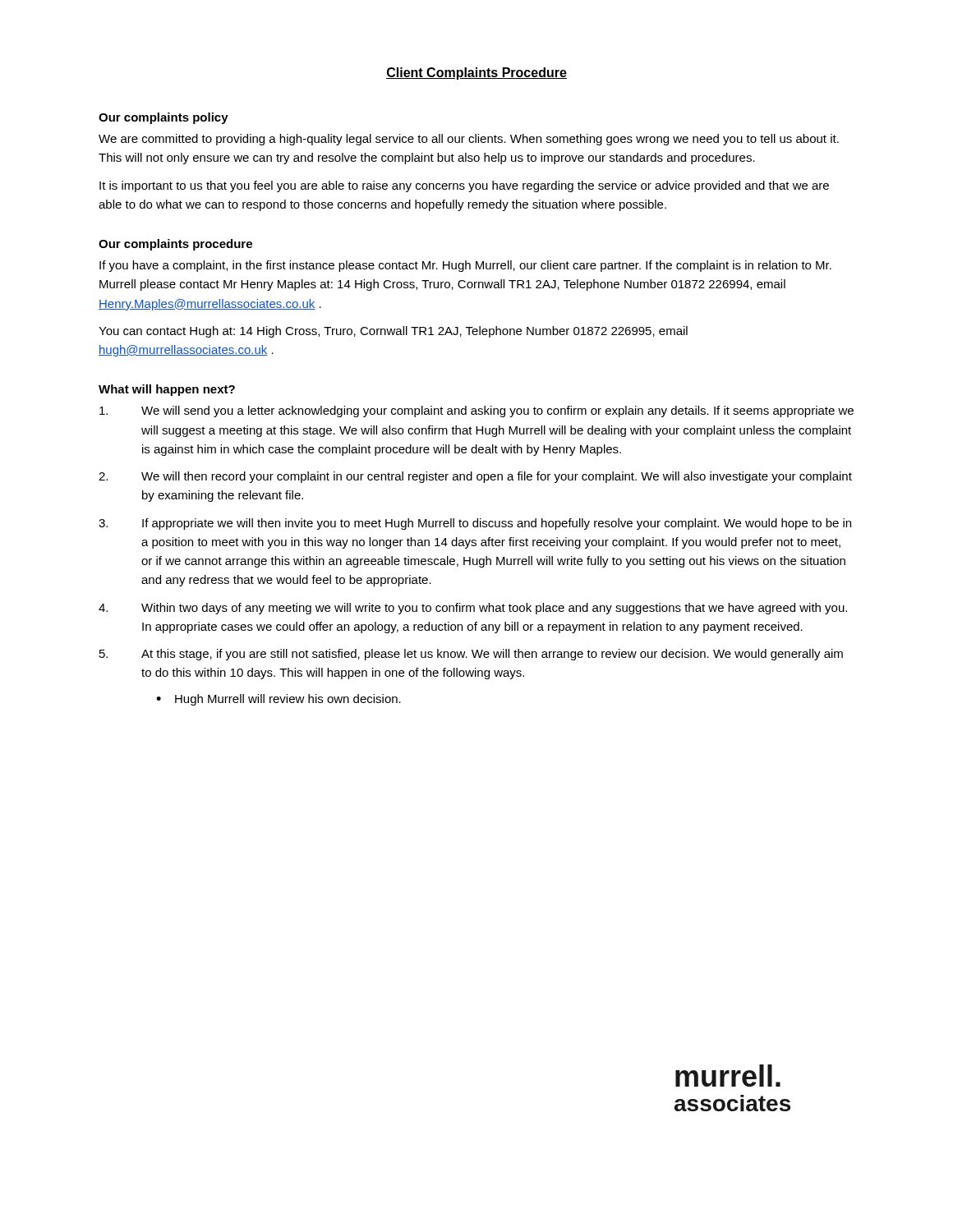
Task: Click the passage that begins "4. Within two days of any meeting we"
Action: click(x=476, y=617)
